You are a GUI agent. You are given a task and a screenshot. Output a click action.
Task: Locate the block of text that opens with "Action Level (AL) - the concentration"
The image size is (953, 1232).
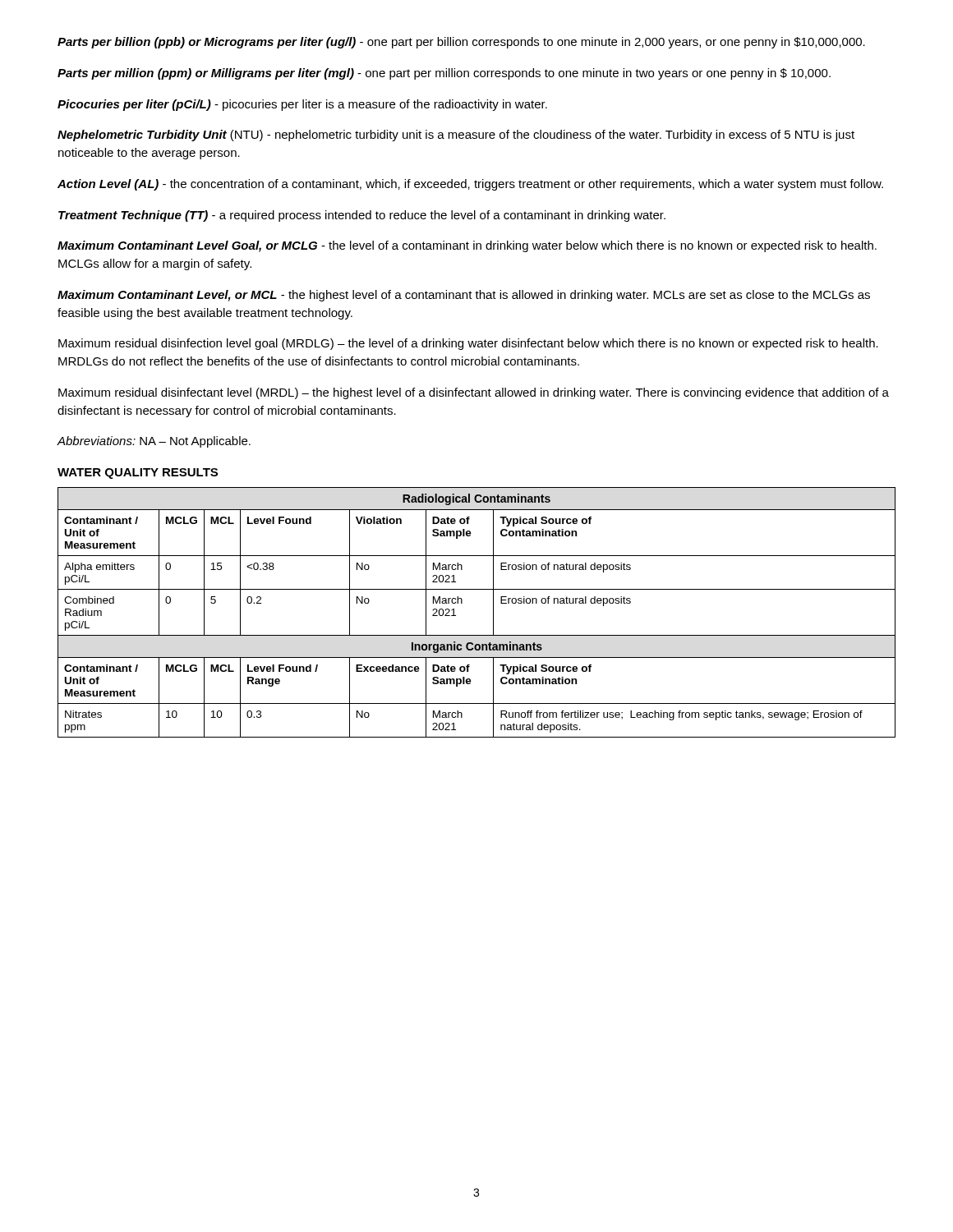(x=471, y=183)
